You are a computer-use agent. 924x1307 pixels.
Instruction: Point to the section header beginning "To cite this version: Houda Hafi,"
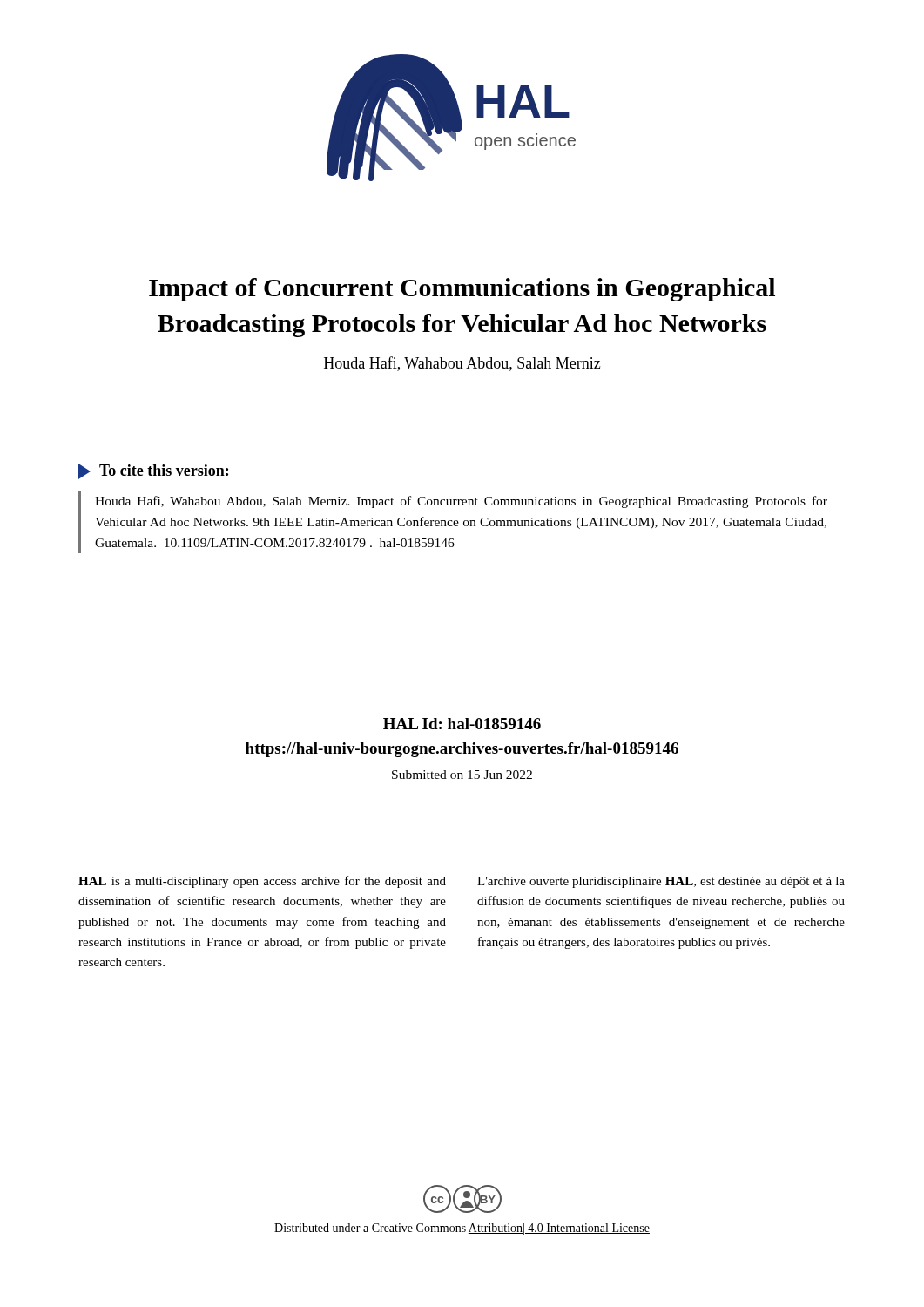click(x=453, y=508)
